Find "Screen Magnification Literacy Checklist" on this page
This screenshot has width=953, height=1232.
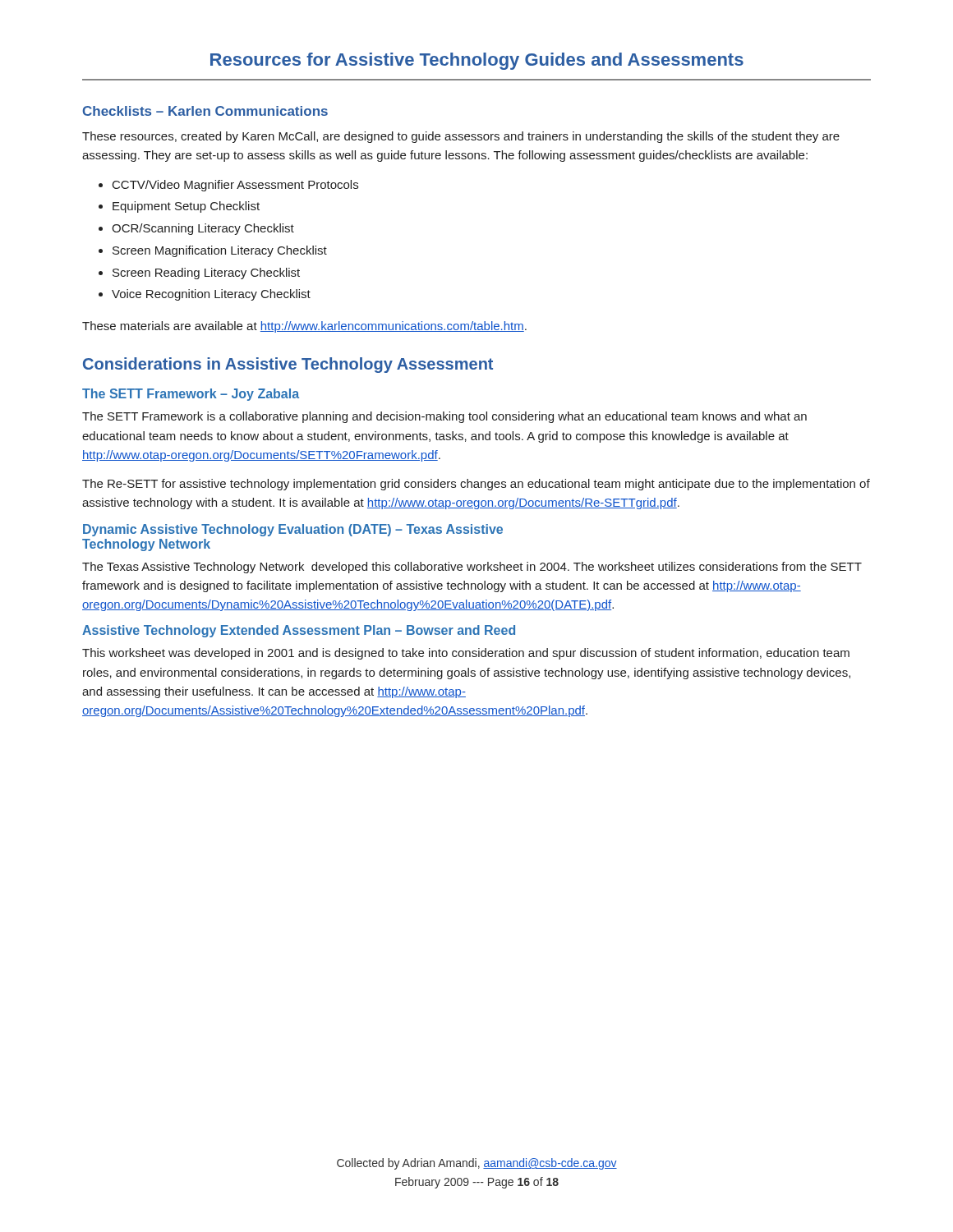coord(219,250)
